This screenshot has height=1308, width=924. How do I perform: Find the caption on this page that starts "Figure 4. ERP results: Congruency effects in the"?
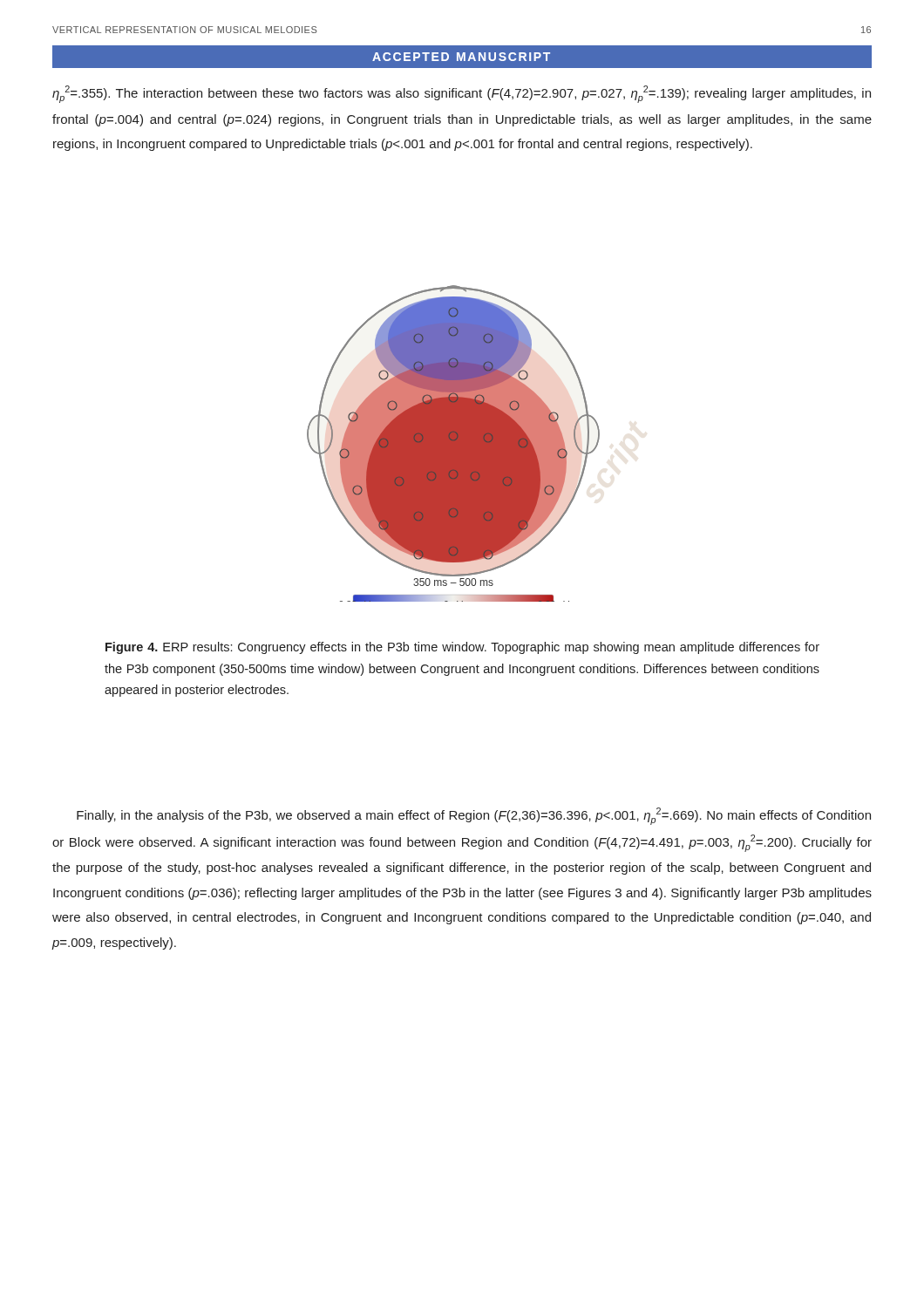pos(462,669)
